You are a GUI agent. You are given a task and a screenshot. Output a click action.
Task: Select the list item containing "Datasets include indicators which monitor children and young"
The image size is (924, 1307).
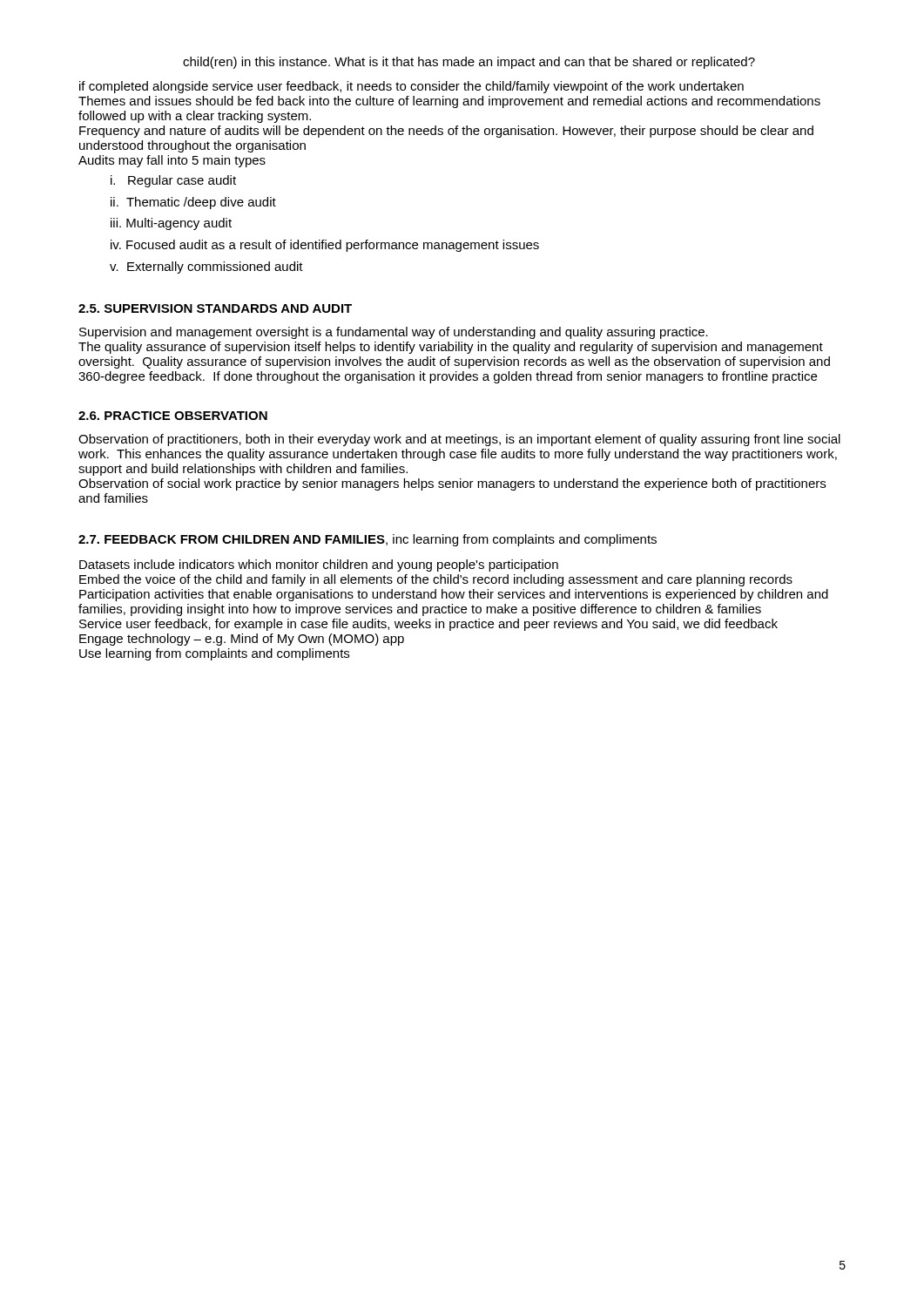click(462, 564)
